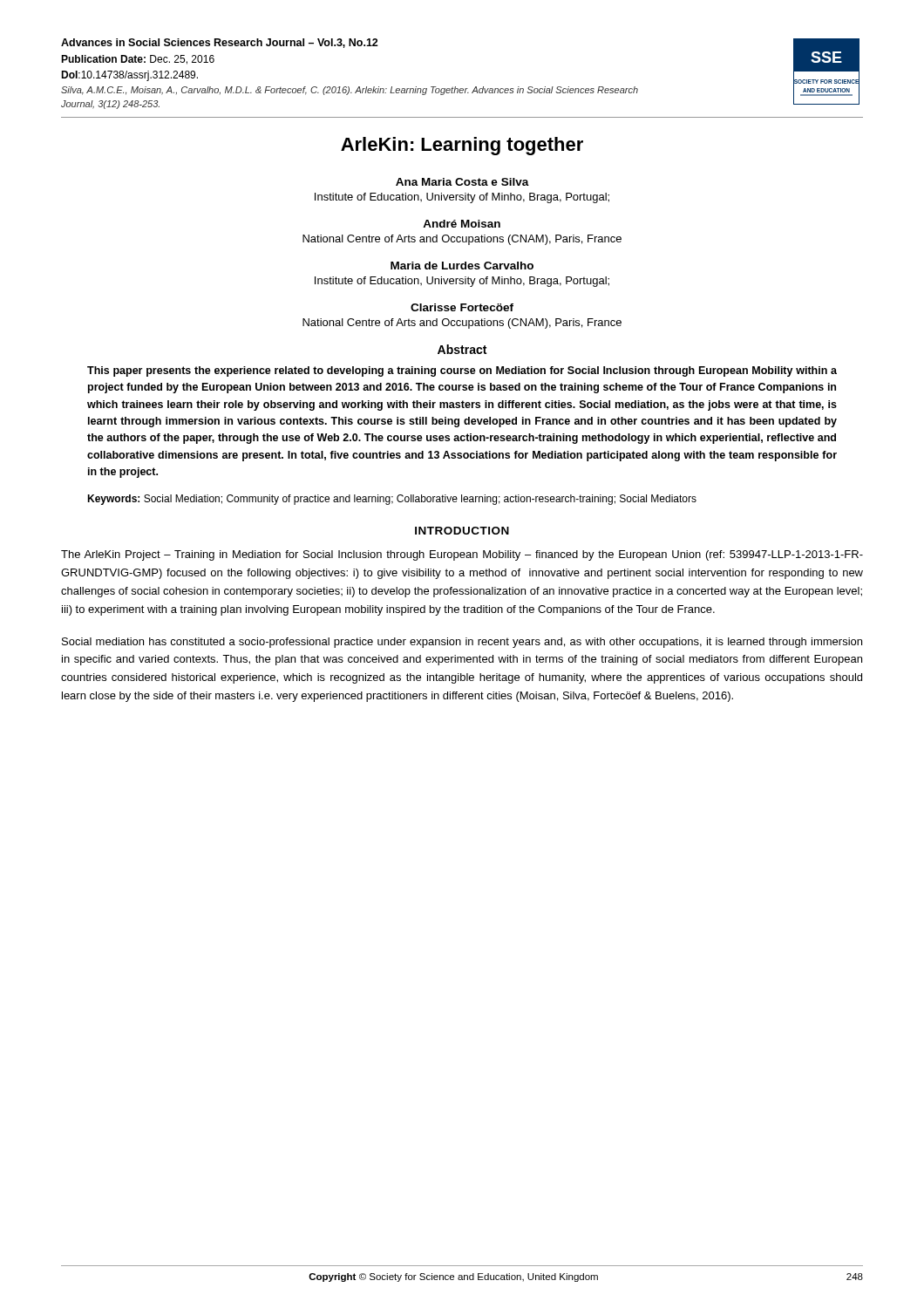Select the text block that reads "Keywords: Social Mediation;"
The height and width of the screenshot is (1308, 924).
click(392, 499)
